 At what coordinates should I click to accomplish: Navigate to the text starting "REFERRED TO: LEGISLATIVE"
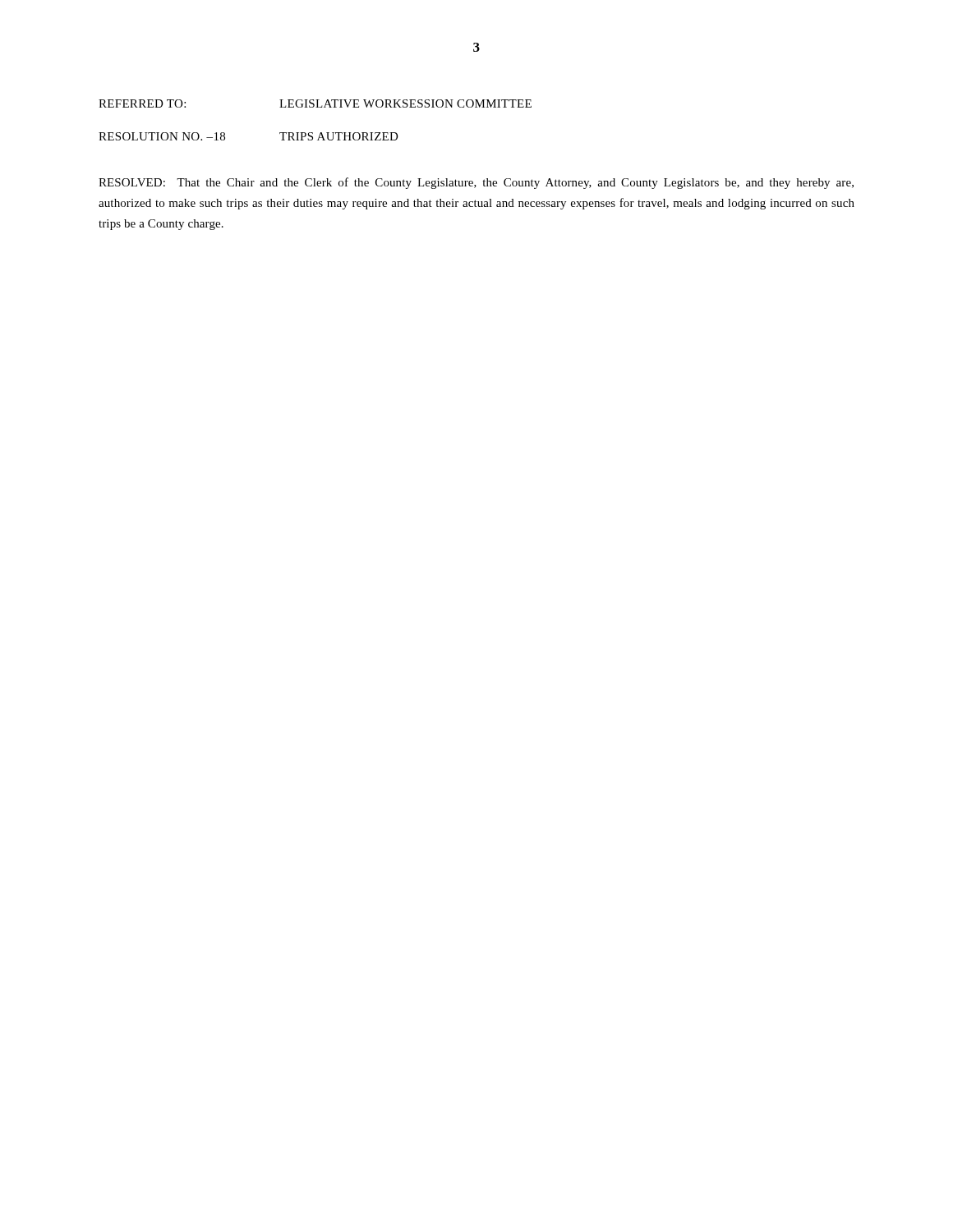pos(315,104)
